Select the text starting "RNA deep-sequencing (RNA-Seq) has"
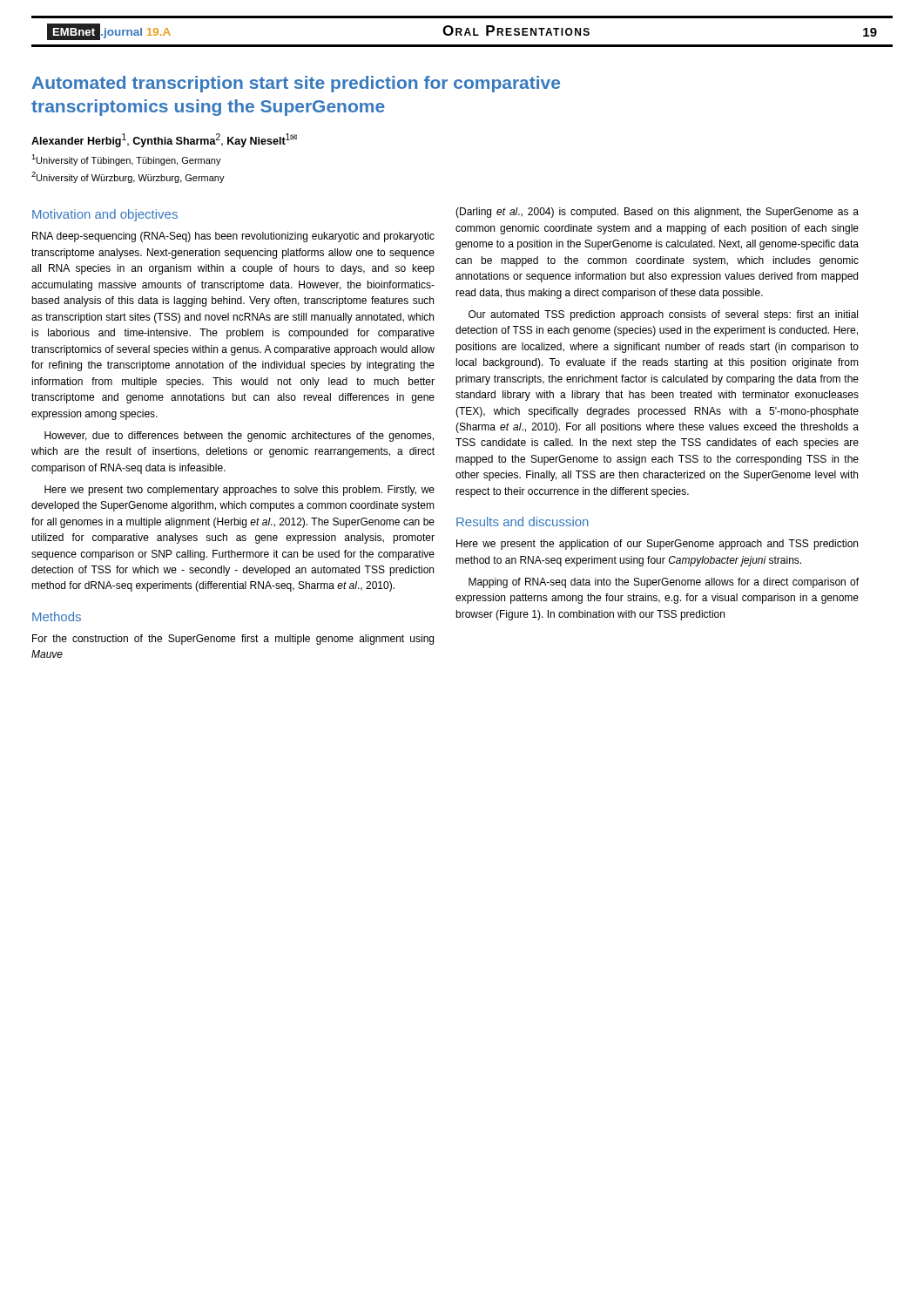Viewport: 924px width, 1307px height. pyautogui.click(x=233, y=411)
